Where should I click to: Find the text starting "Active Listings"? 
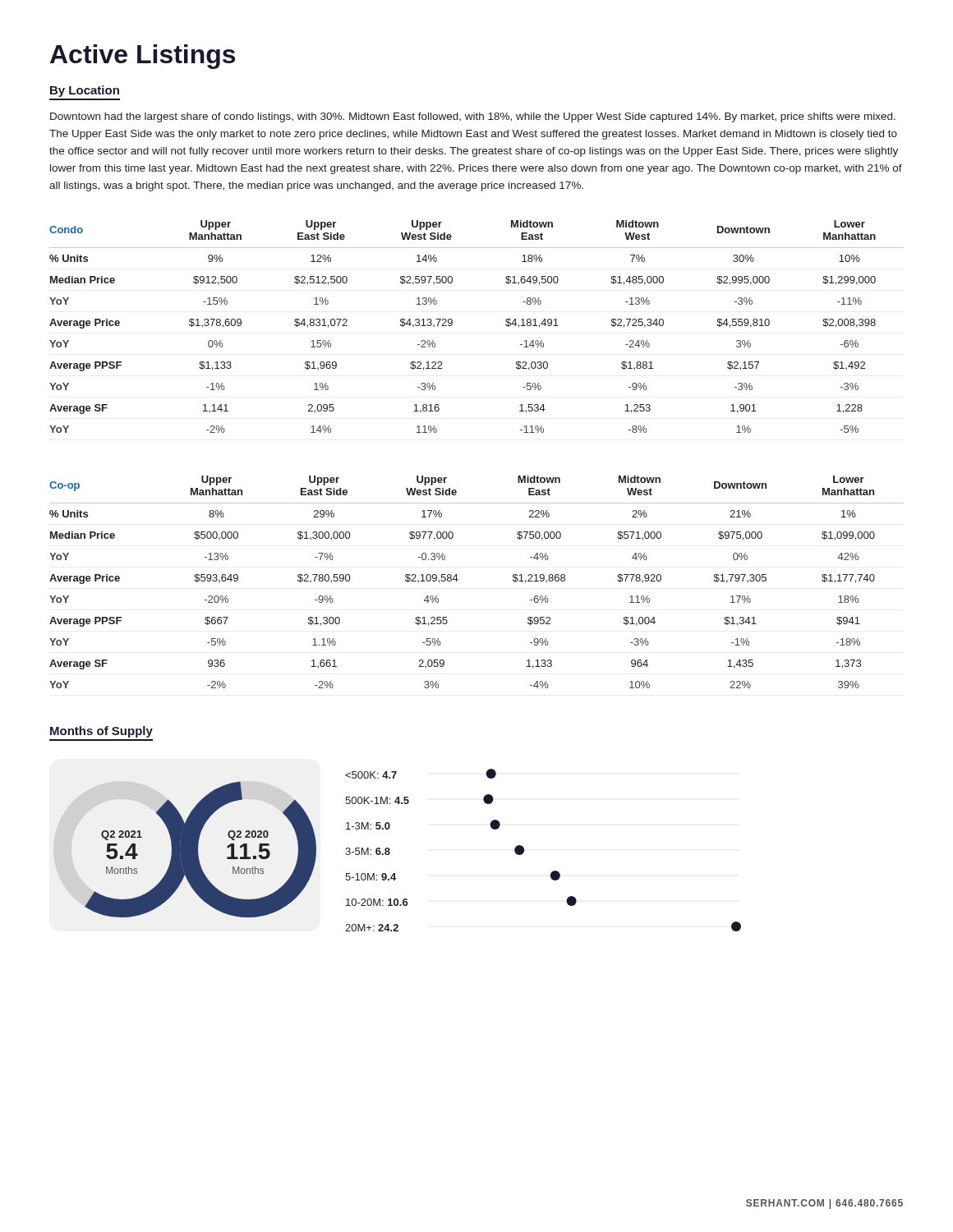pos(143,54)
